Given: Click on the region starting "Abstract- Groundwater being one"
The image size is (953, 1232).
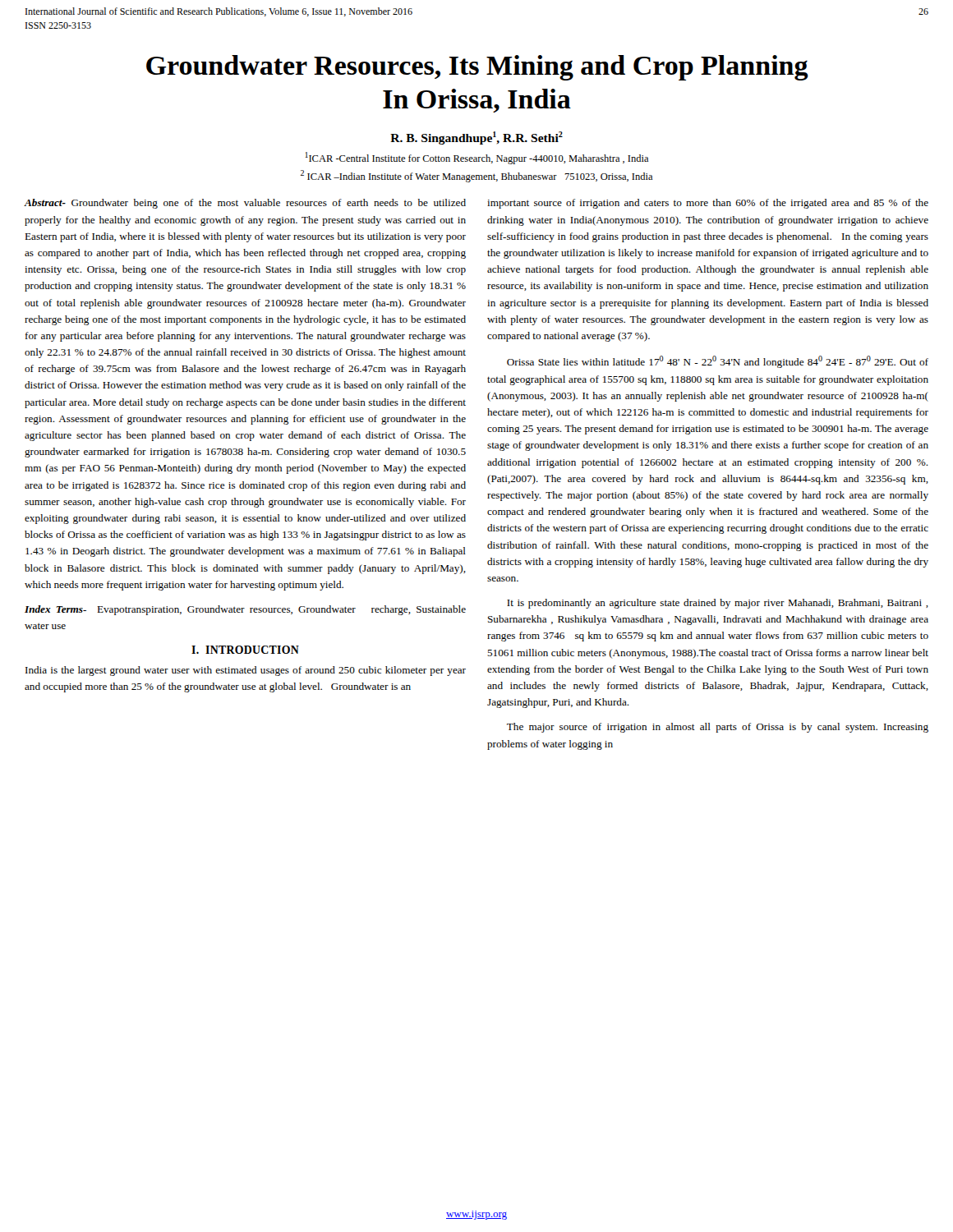Looking at the screenshot, I should coord(245,393).
